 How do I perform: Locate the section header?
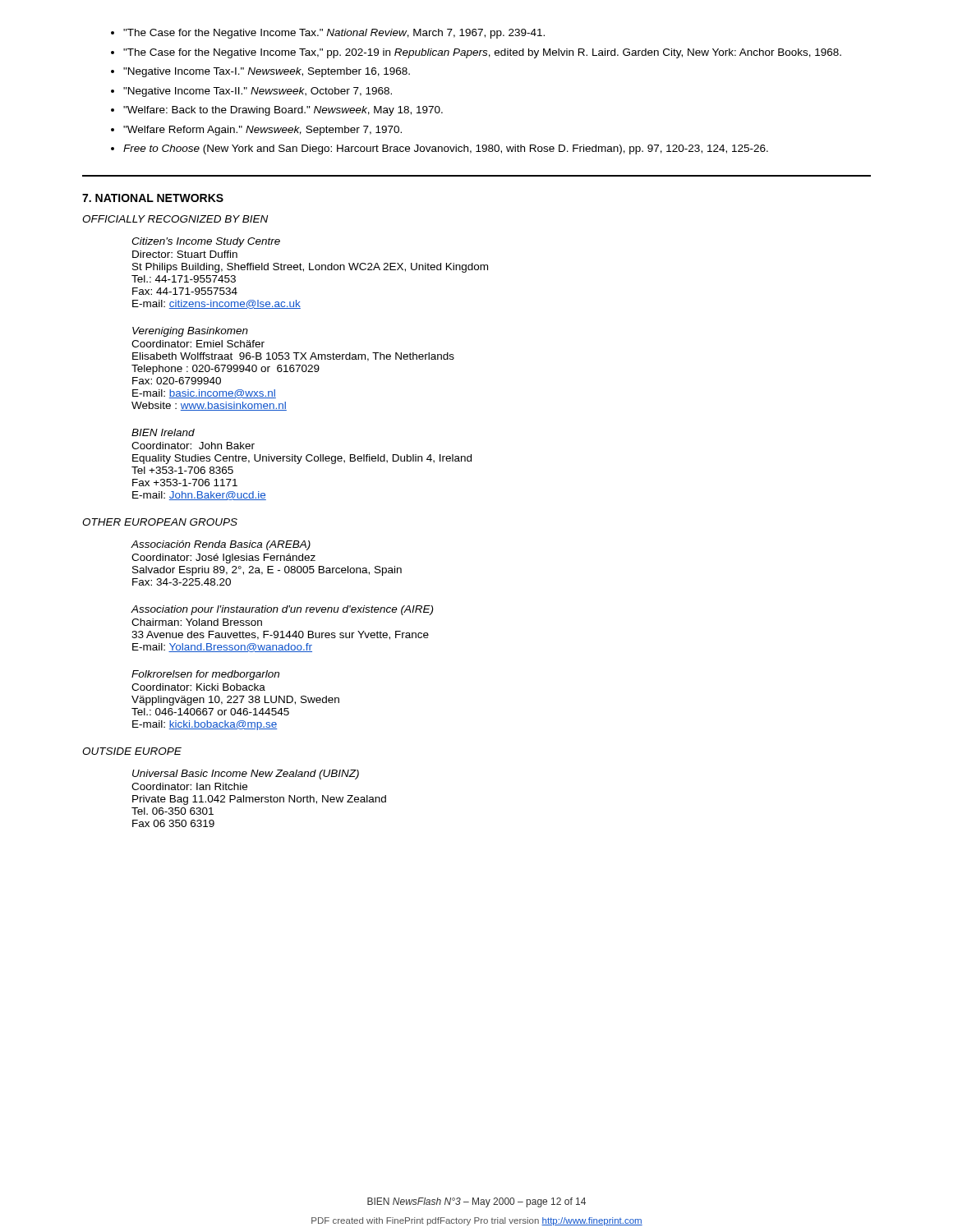pos(153,198)
